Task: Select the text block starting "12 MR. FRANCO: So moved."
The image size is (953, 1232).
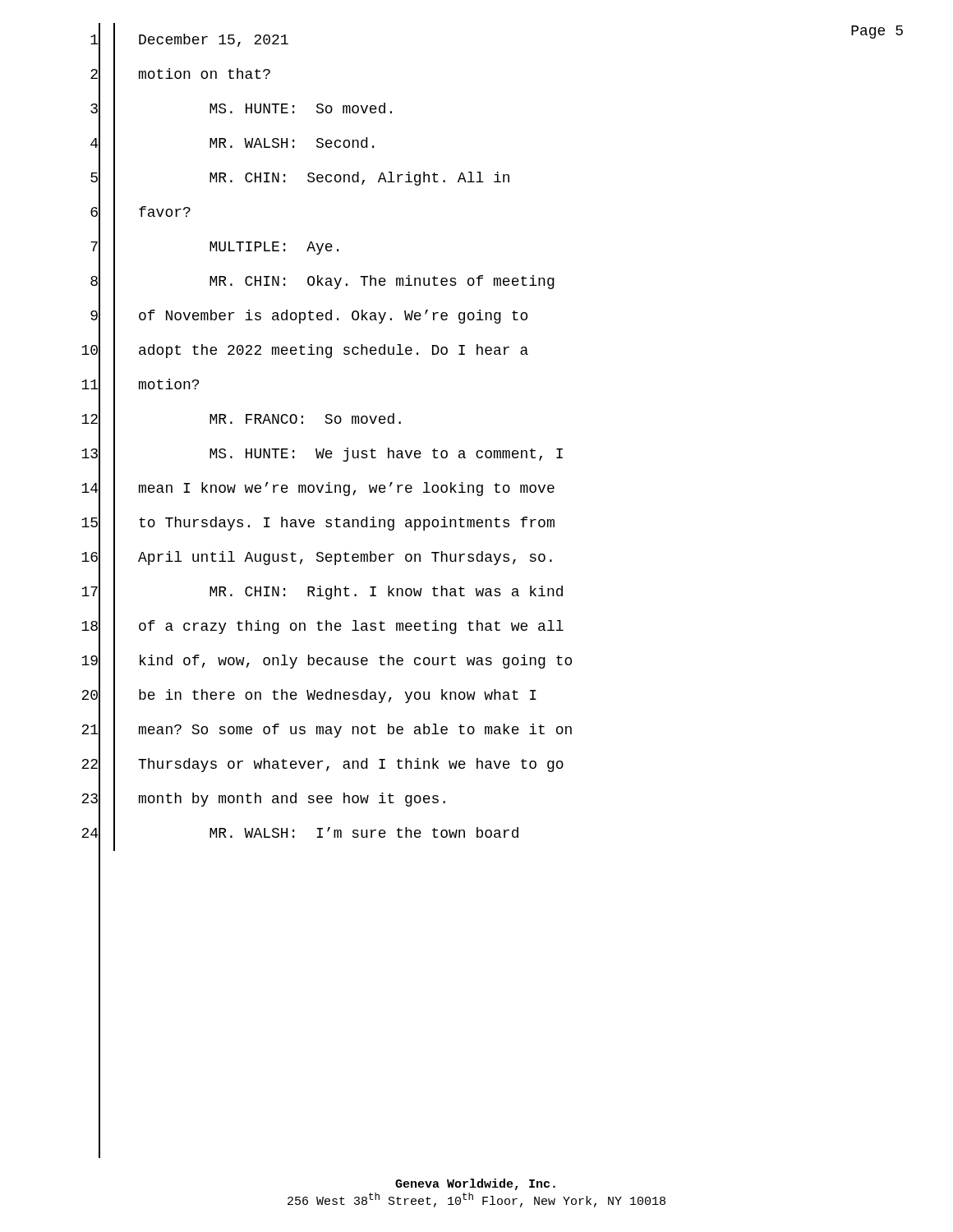Action: point(302,422)
